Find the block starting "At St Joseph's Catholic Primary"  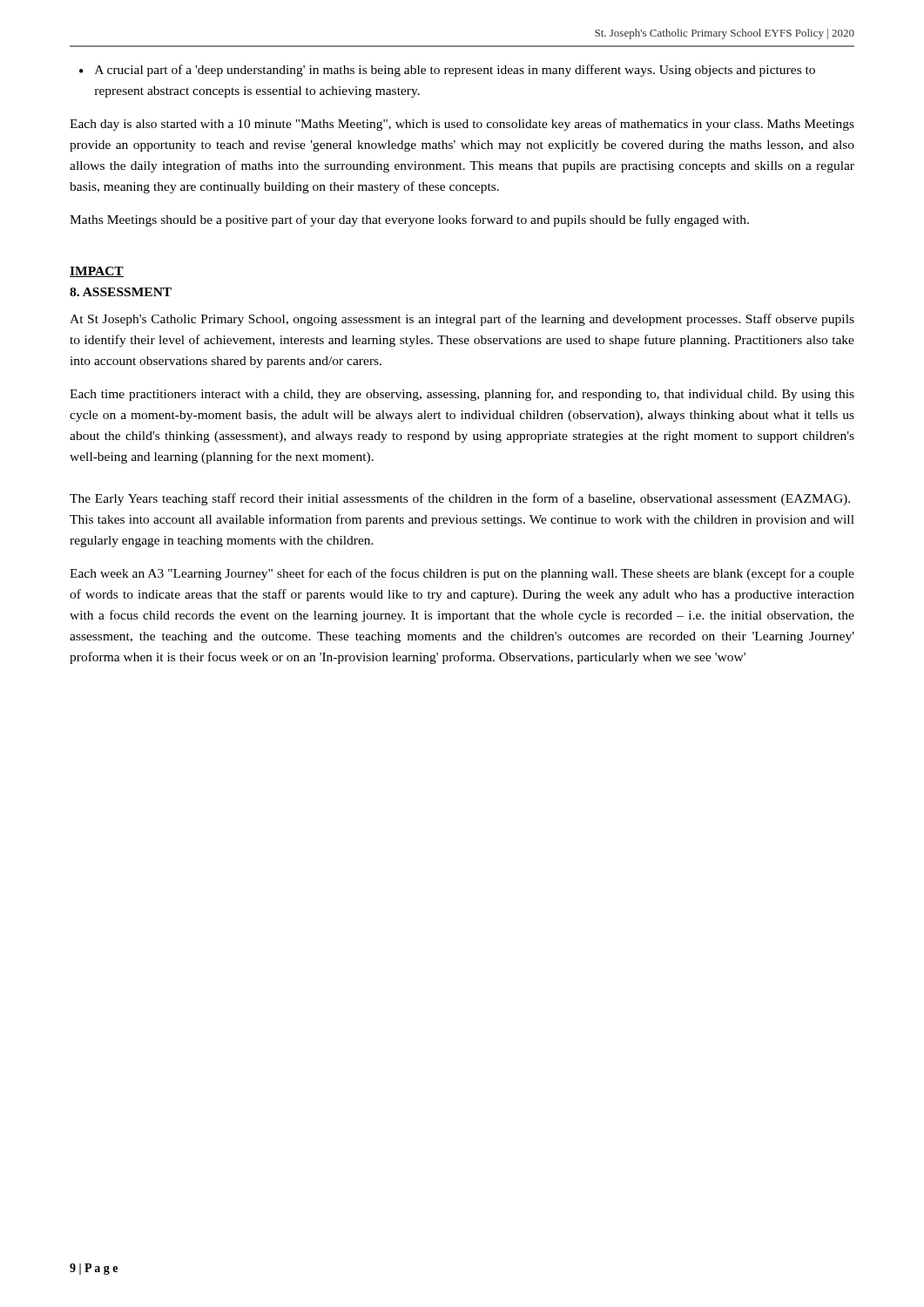tap(462, 339)
